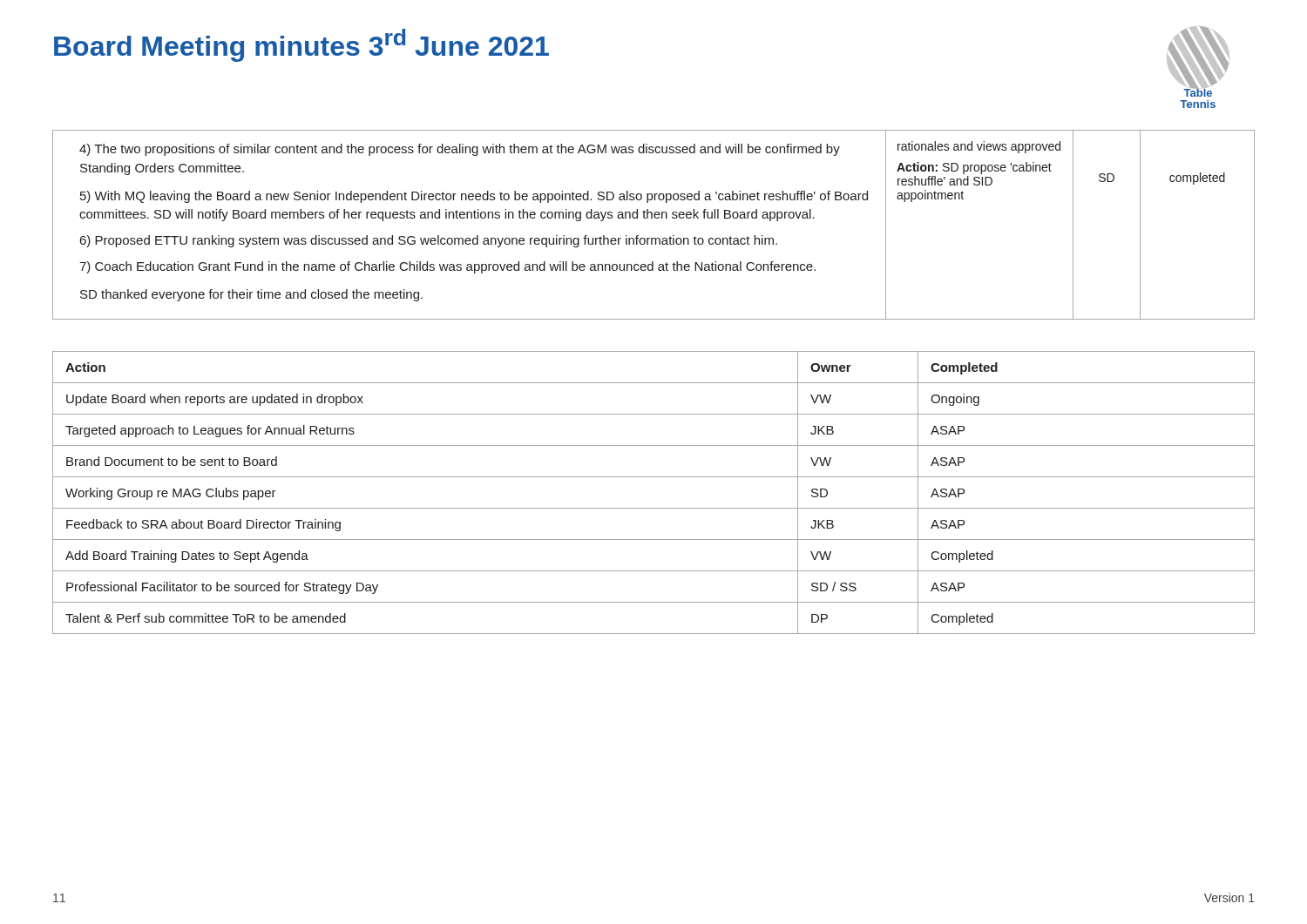Select the title with the text "Board Meeting minutes 3rd June"
The image size is (1307, 924).
301,43
